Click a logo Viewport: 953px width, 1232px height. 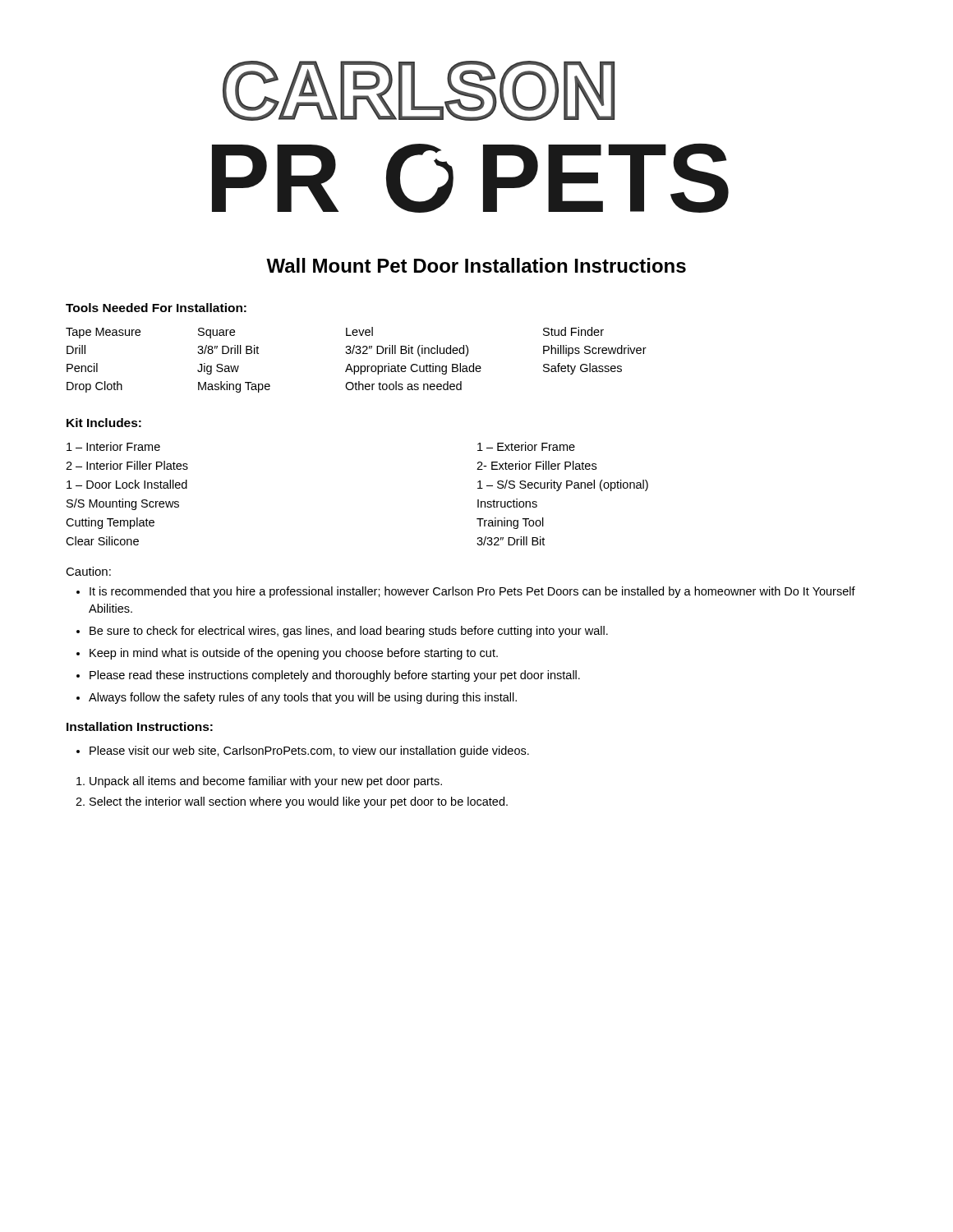[x=476, y=120]
